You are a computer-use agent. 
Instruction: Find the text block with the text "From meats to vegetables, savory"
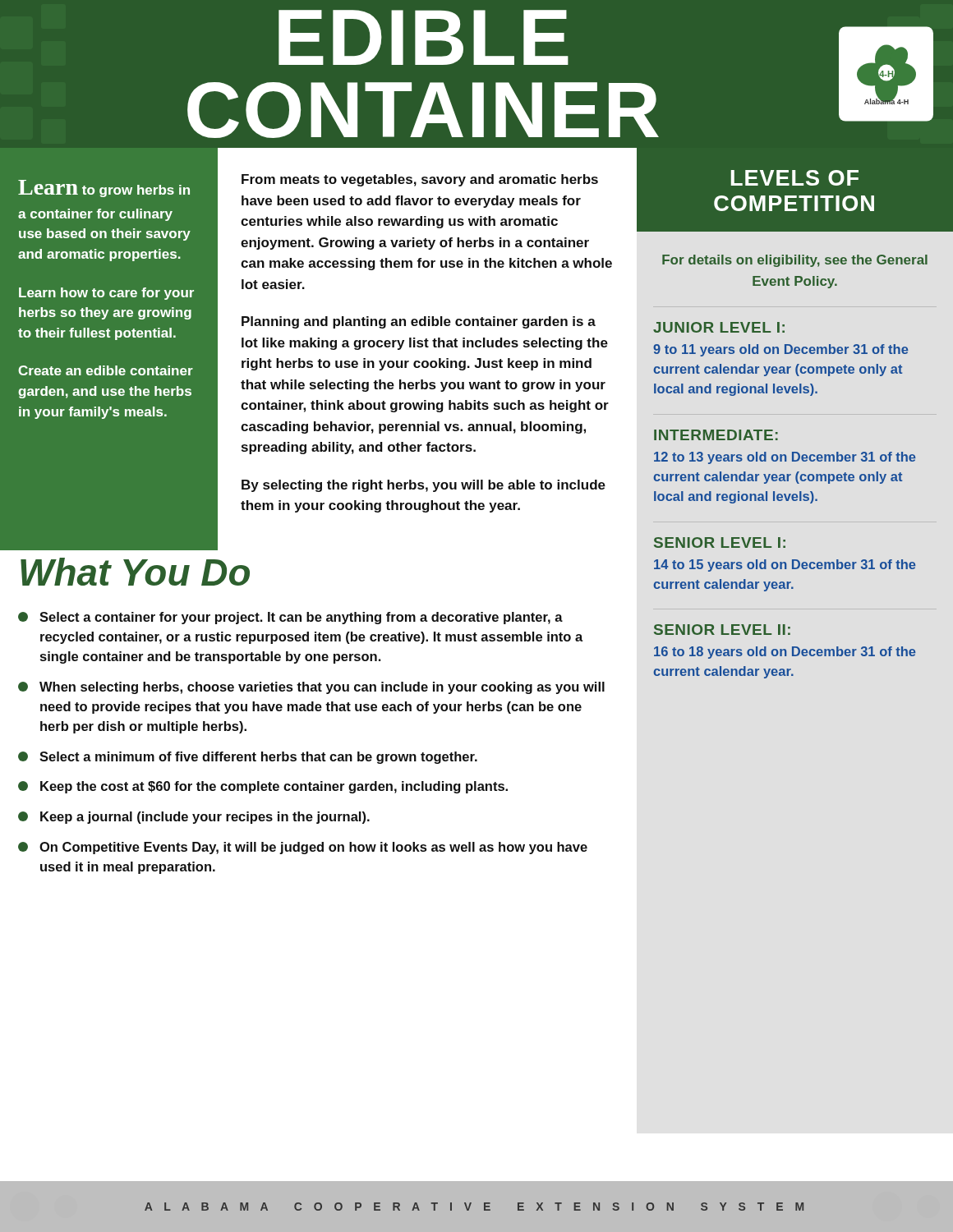pyautogui.click(x=427, y=343)
